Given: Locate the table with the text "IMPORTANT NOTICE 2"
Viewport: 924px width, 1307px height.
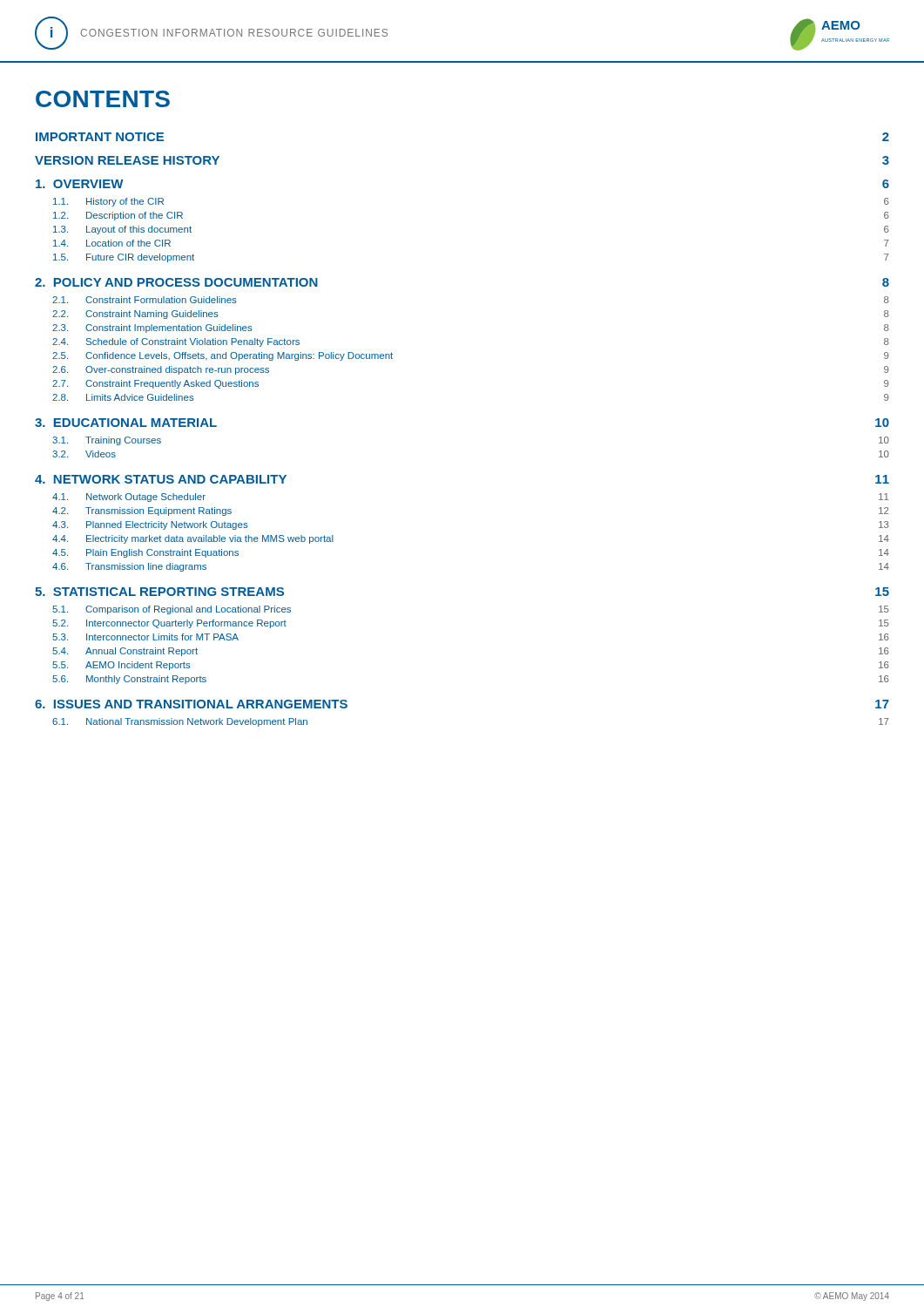Looking at the screenshot, I should coord(462,429).
